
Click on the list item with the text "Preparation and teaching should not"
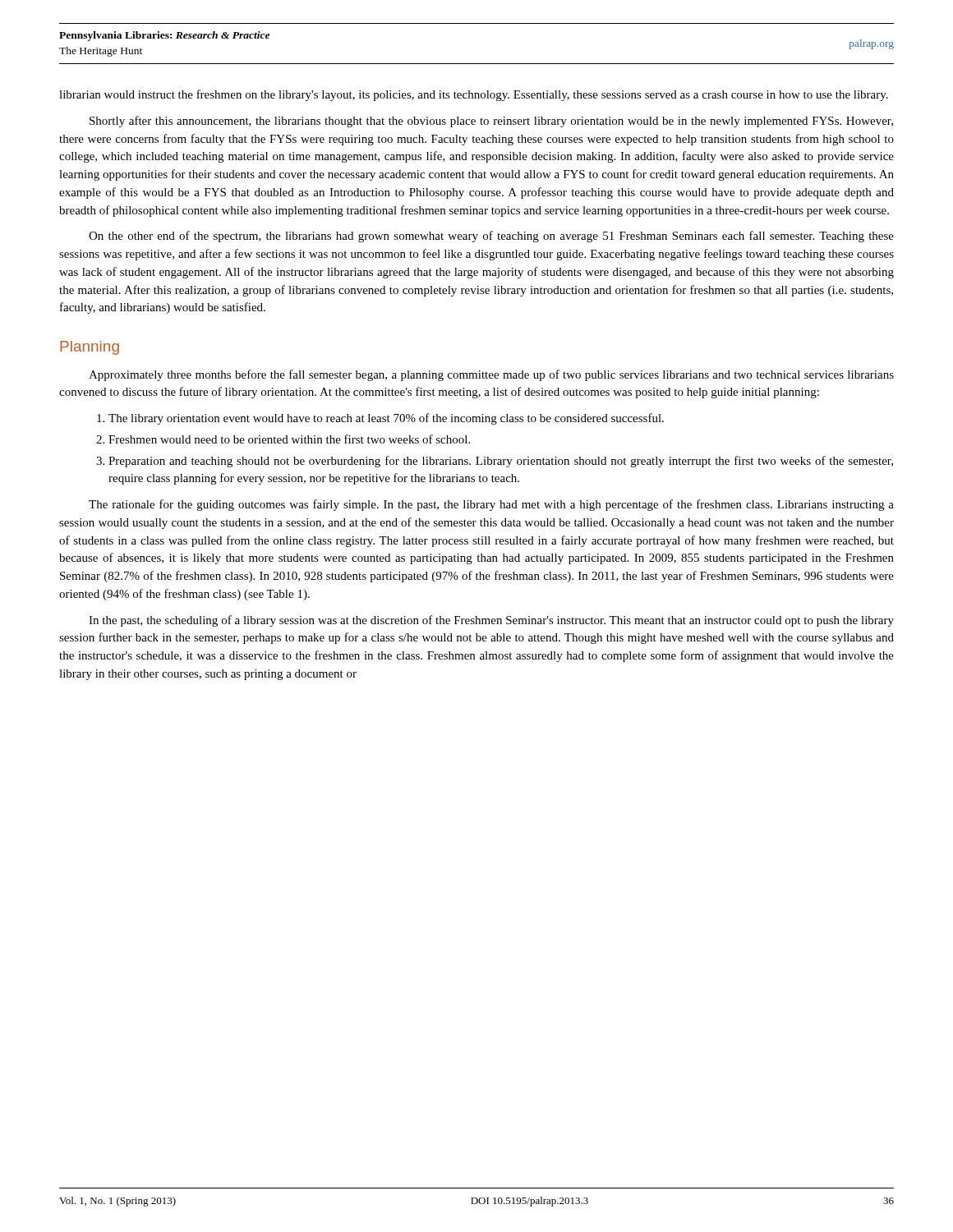point(501,470)
